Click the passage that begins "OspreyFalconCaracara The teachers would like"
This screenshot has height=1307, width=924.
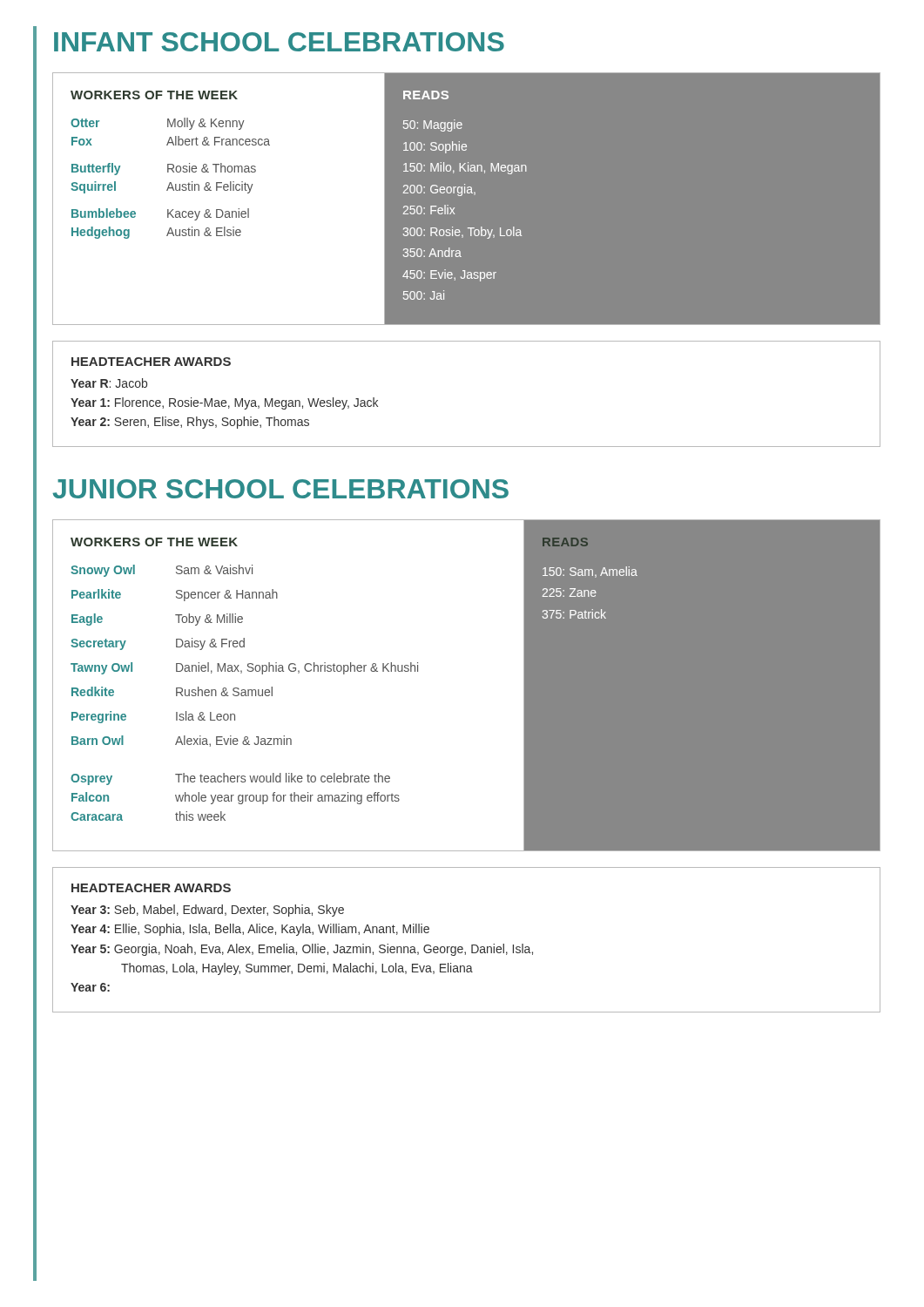tap(235, 798)
